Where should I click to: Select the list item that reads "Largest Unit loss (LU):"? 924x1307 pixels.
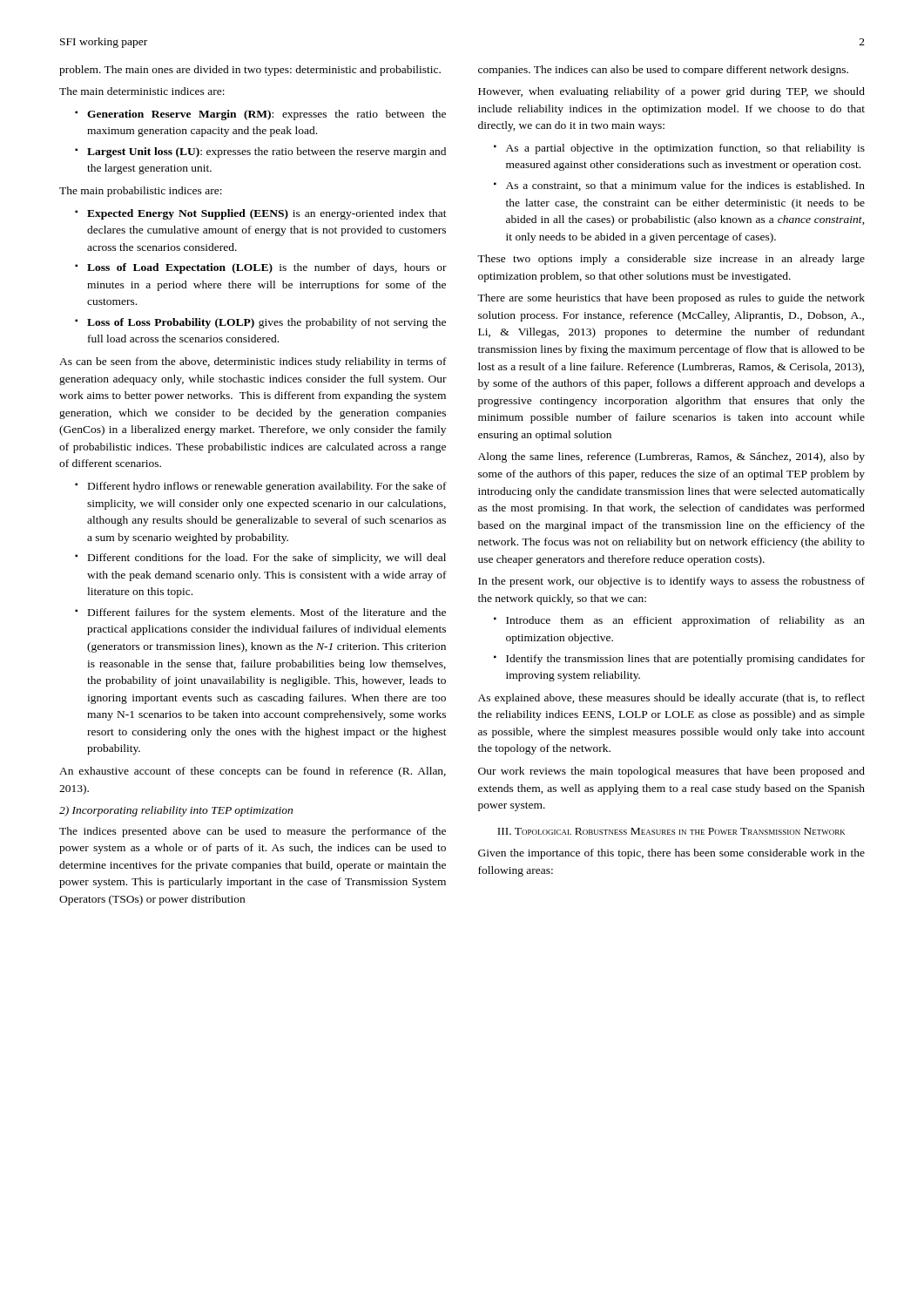coord(267,160)
